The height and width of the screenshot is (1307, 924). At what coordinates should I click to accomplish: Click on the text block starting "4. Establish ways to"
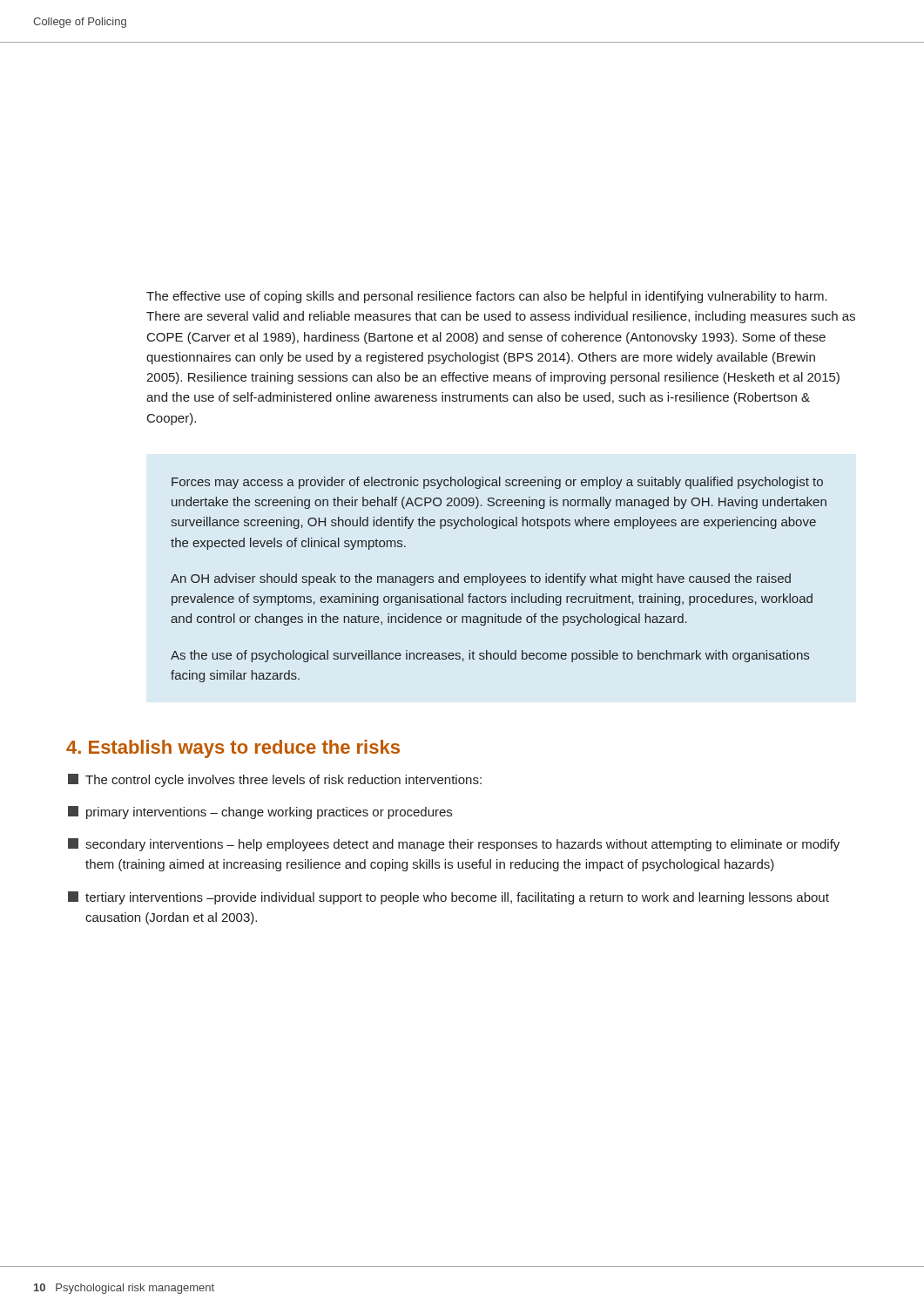click(233, 747)
